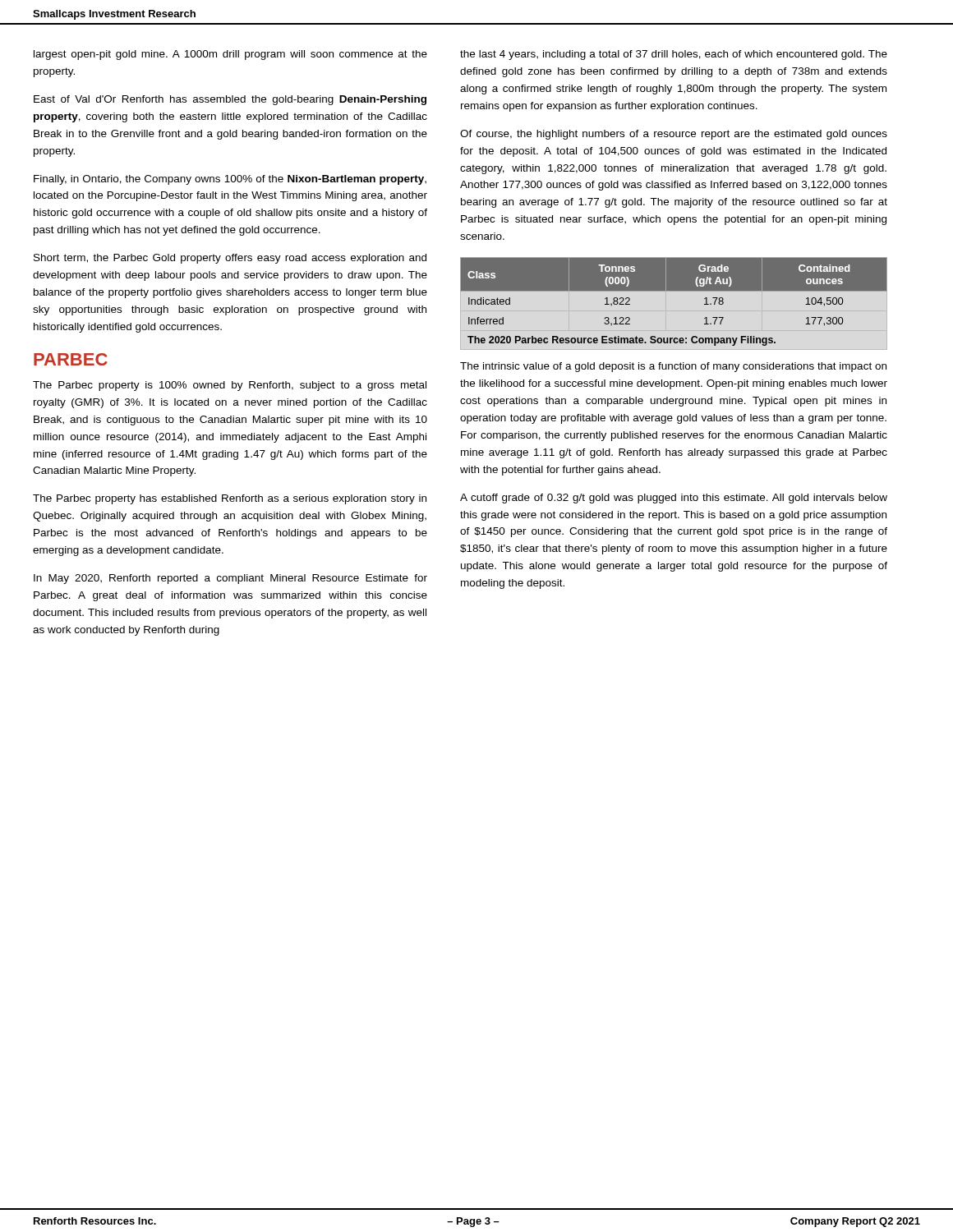953x1232 pixels.
Task: Find the block on this page that starts "The intrinsic value of"
Action: coord(674,418)
